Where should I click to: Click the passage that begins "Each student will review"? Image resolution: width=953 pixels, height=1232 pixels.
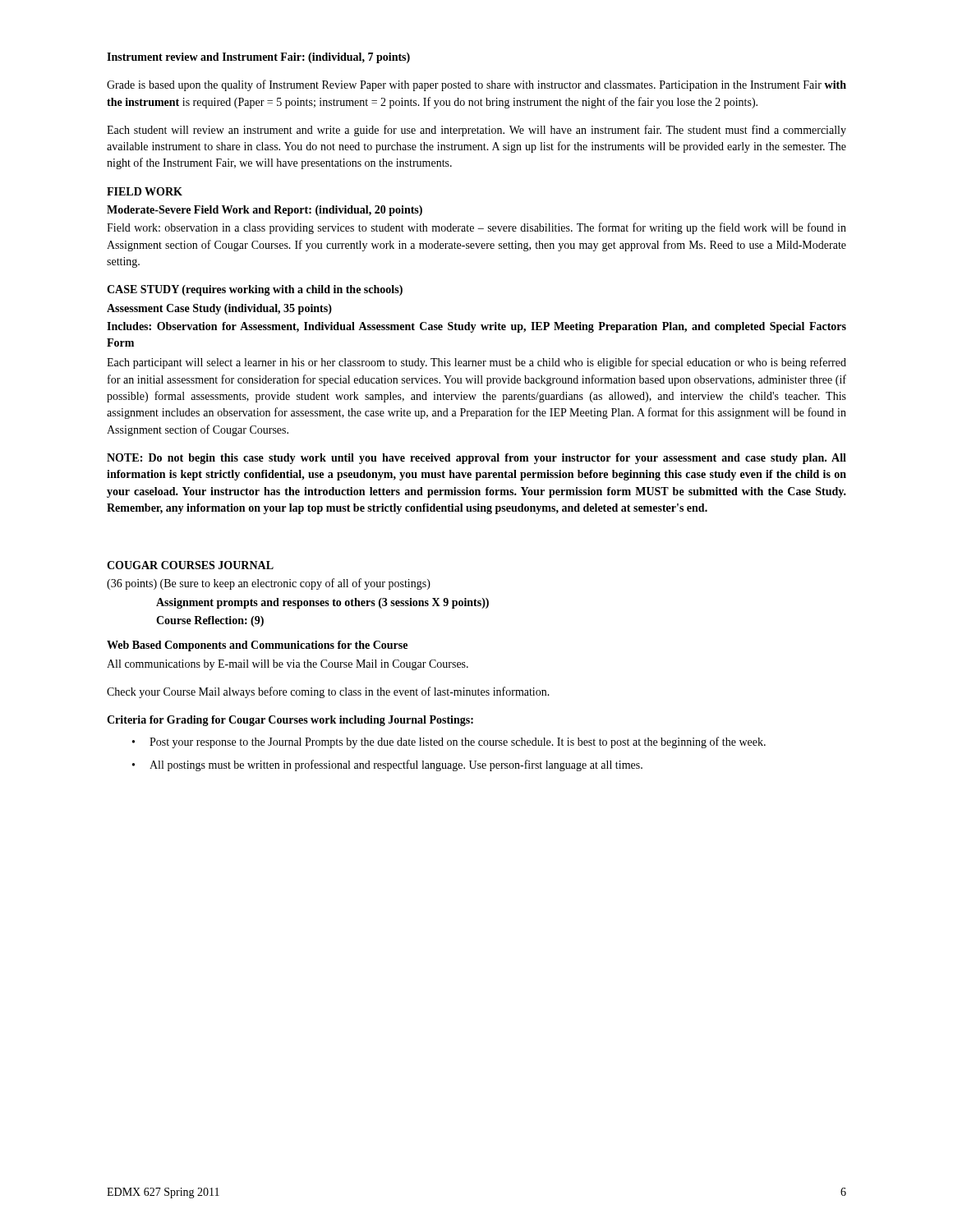pyautogui.click(x=476, y=147)
